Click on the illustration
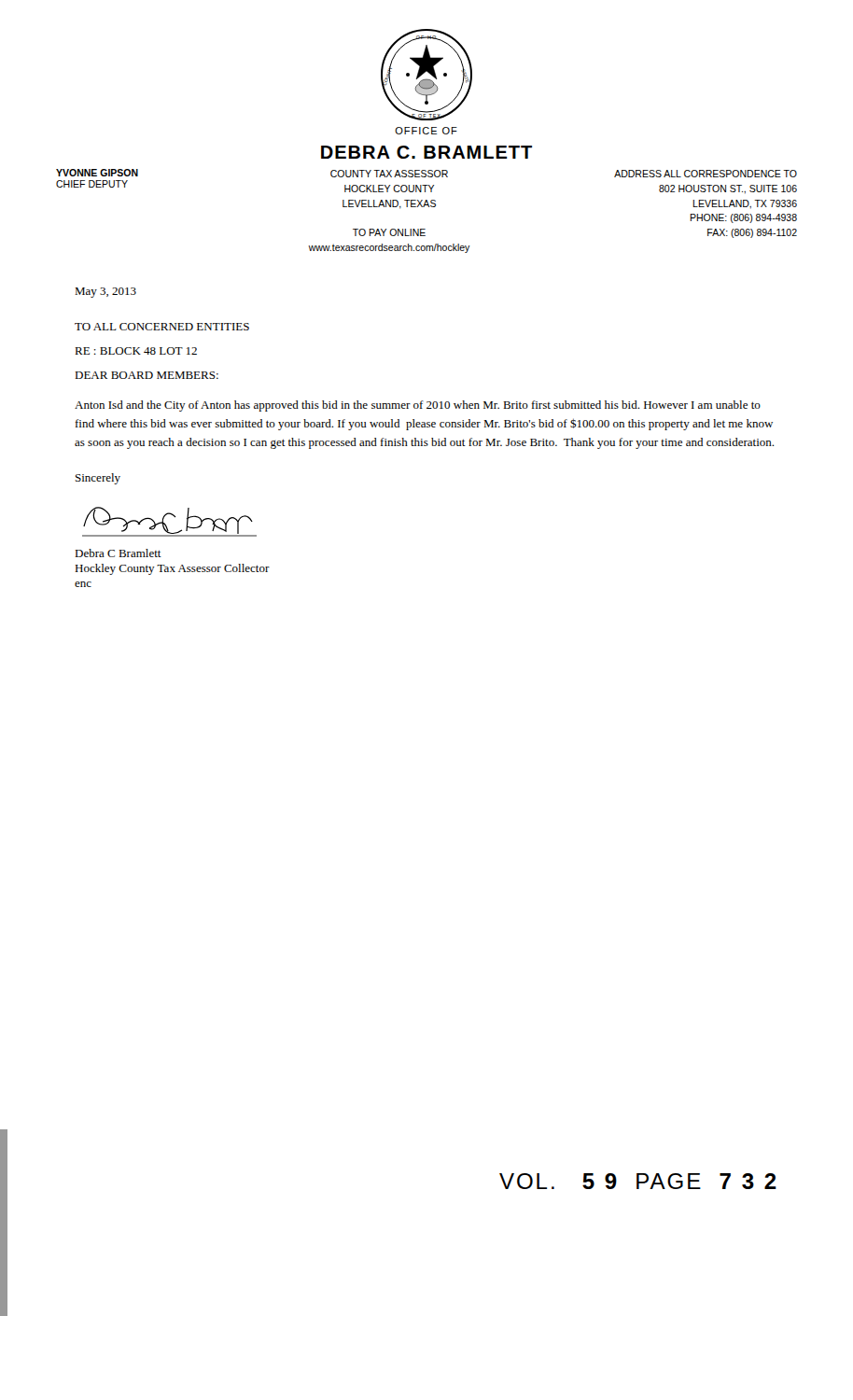Image resolution: width=853 pixels, height=1400 pixels. (426, 517)
